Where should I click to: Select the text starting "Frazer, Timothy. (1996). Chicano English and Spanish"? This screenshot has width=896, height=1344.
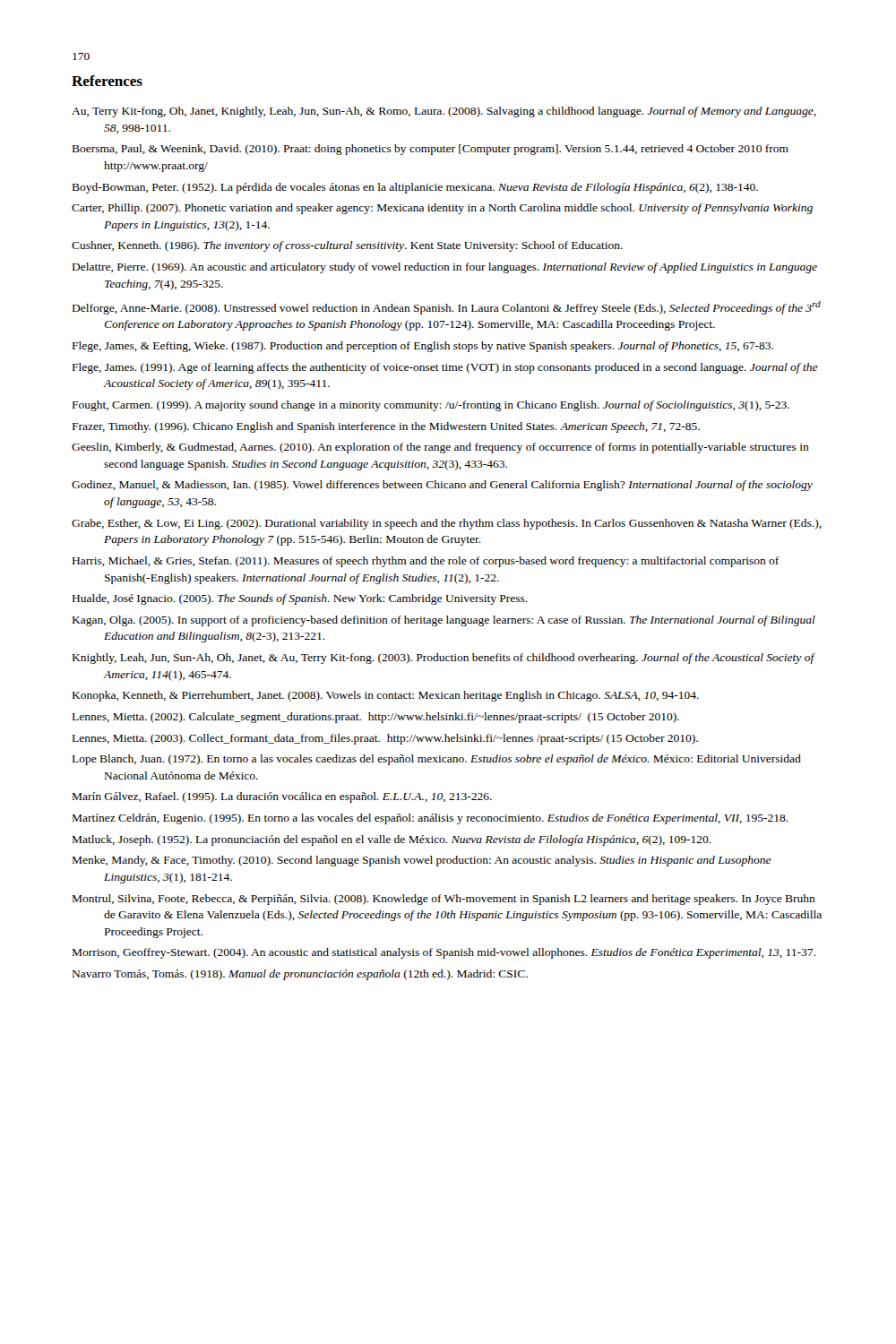click(x=386, y=426)
